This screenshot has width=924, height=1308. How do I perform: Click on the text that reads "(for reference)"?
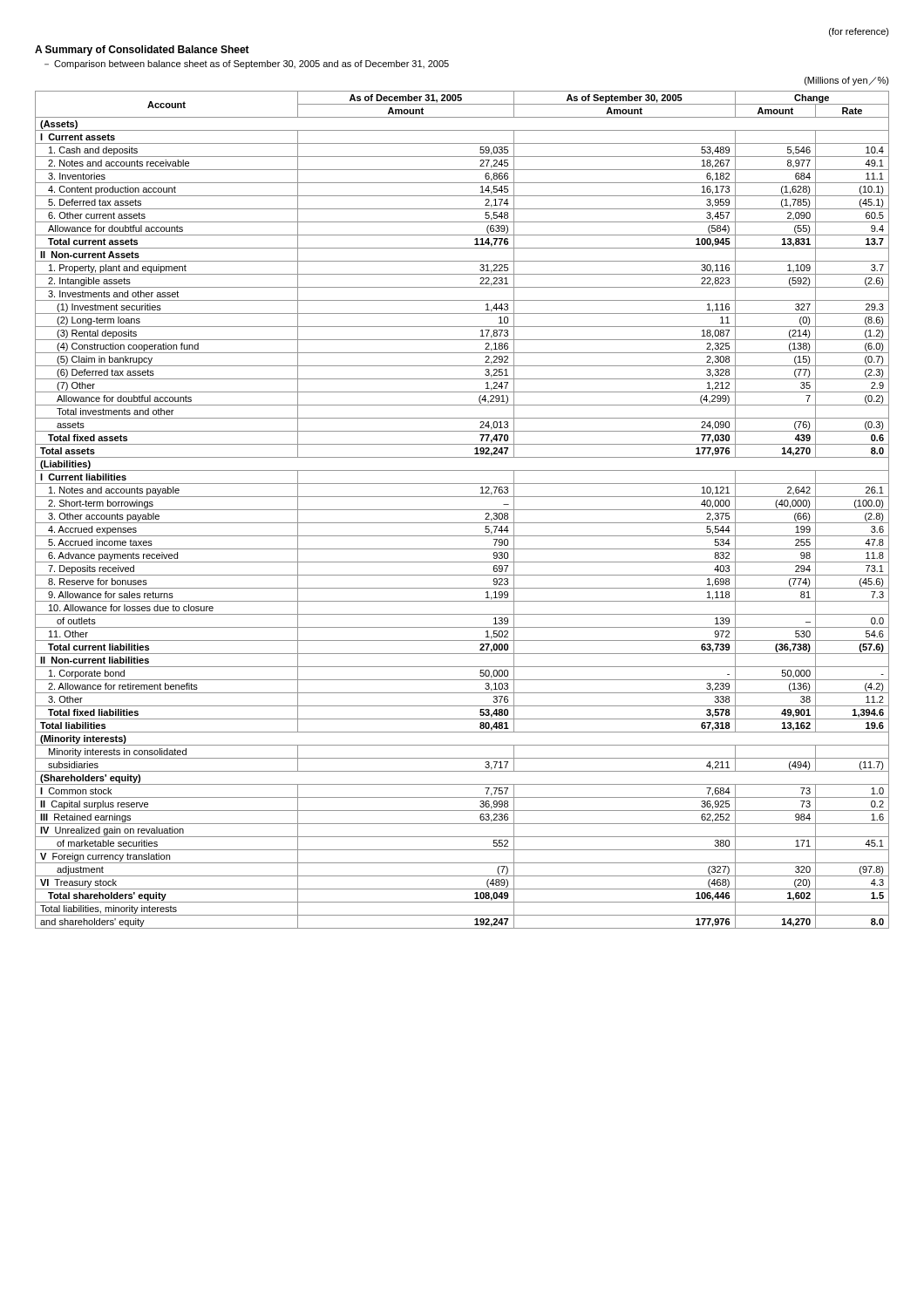859,31
